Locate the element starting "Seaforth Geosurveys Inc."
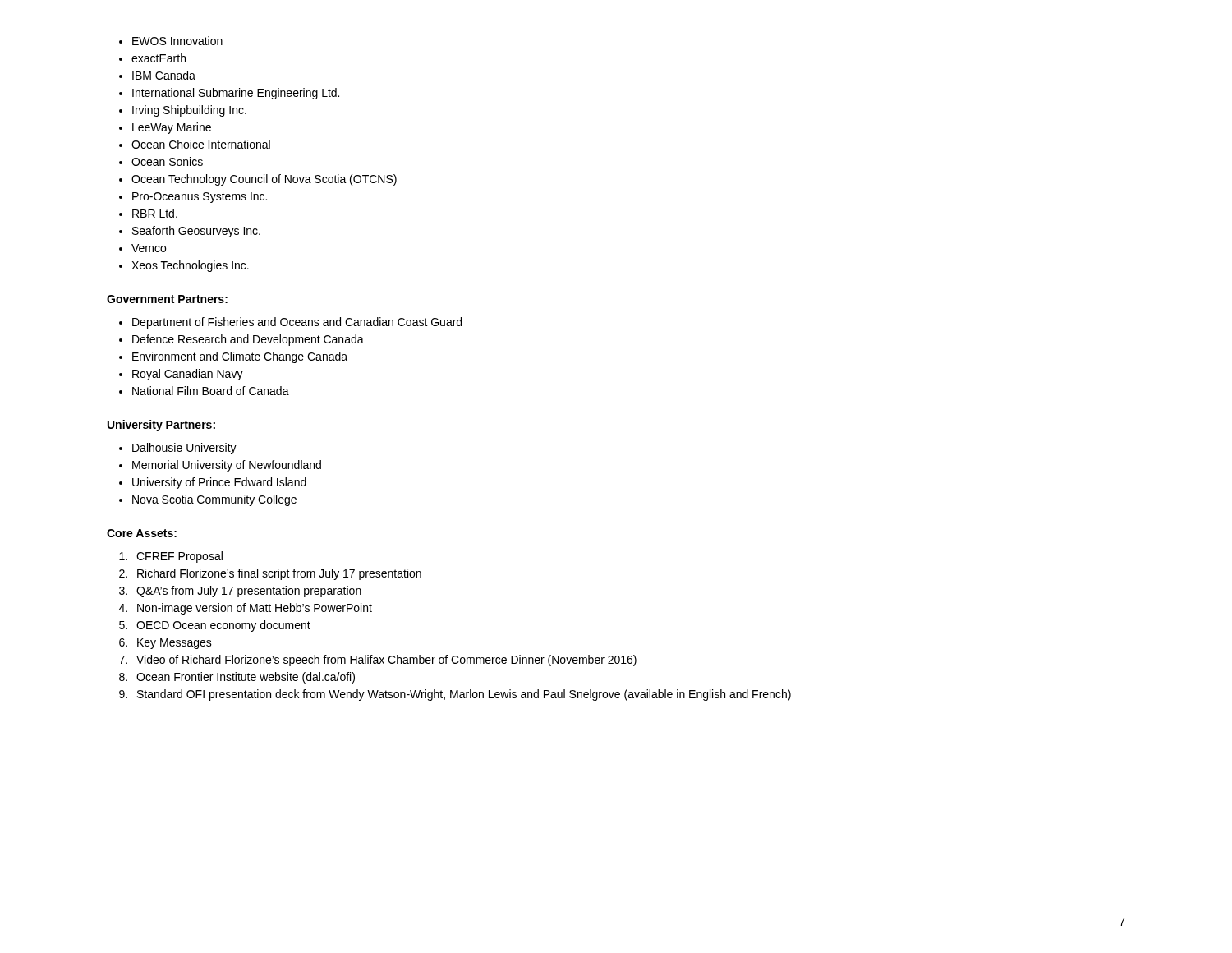Image resolution: width=1232 pixels, height=953 pixels. coord(196,231)
